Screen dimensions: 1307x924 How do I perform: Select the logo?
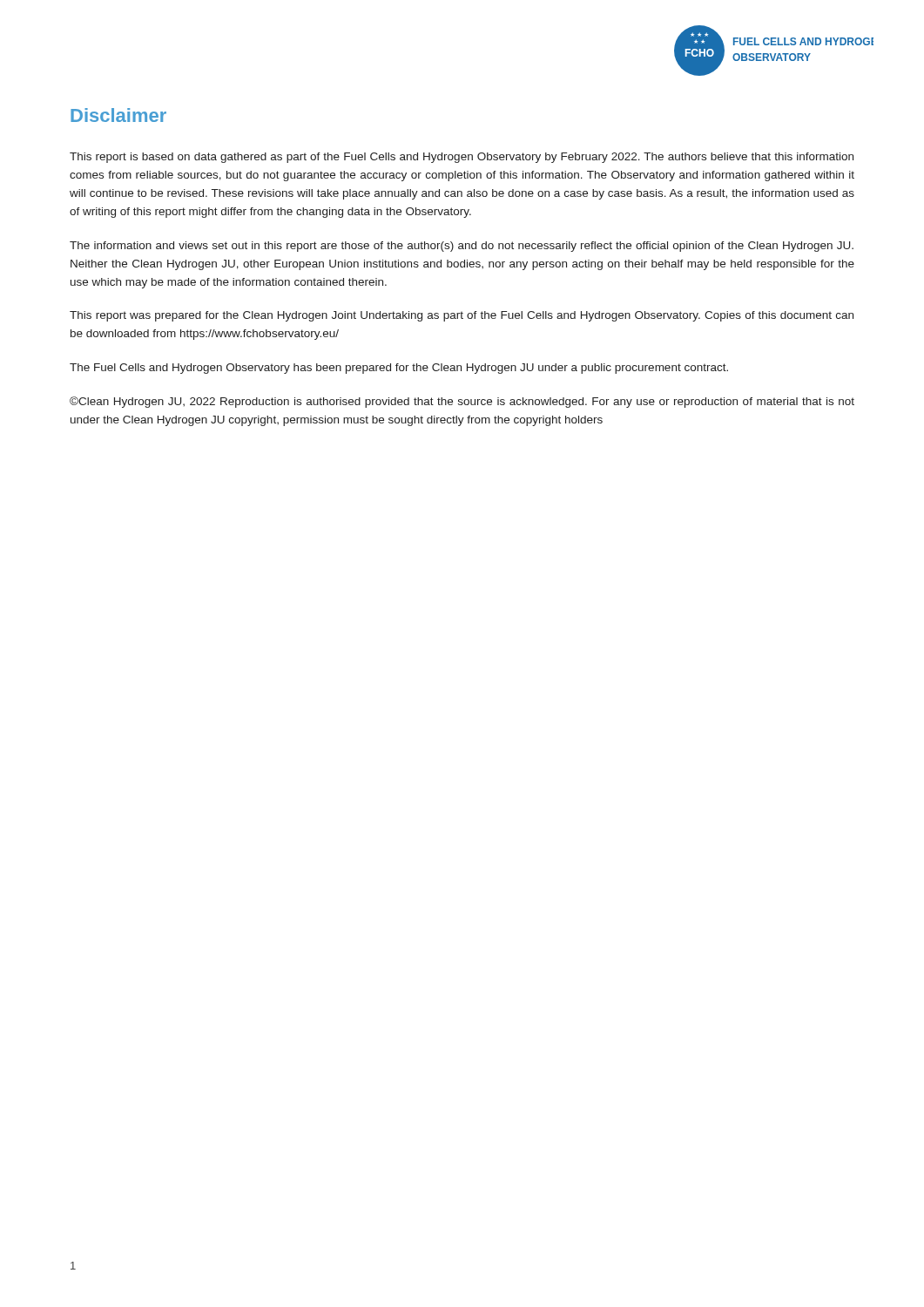click(773, 52)
